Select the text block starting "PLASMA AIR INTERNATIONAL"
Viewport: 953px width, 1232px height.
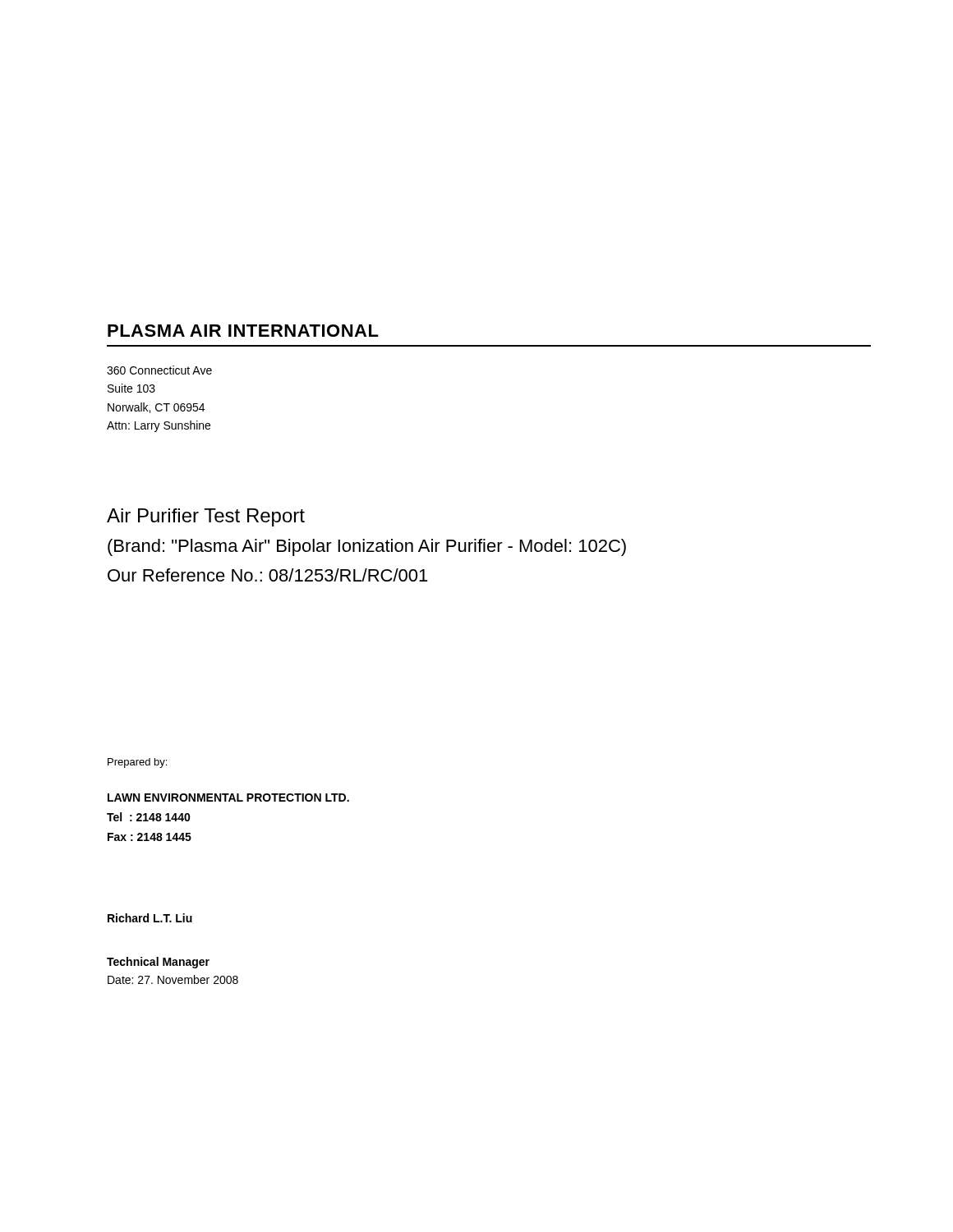(243, 331)
